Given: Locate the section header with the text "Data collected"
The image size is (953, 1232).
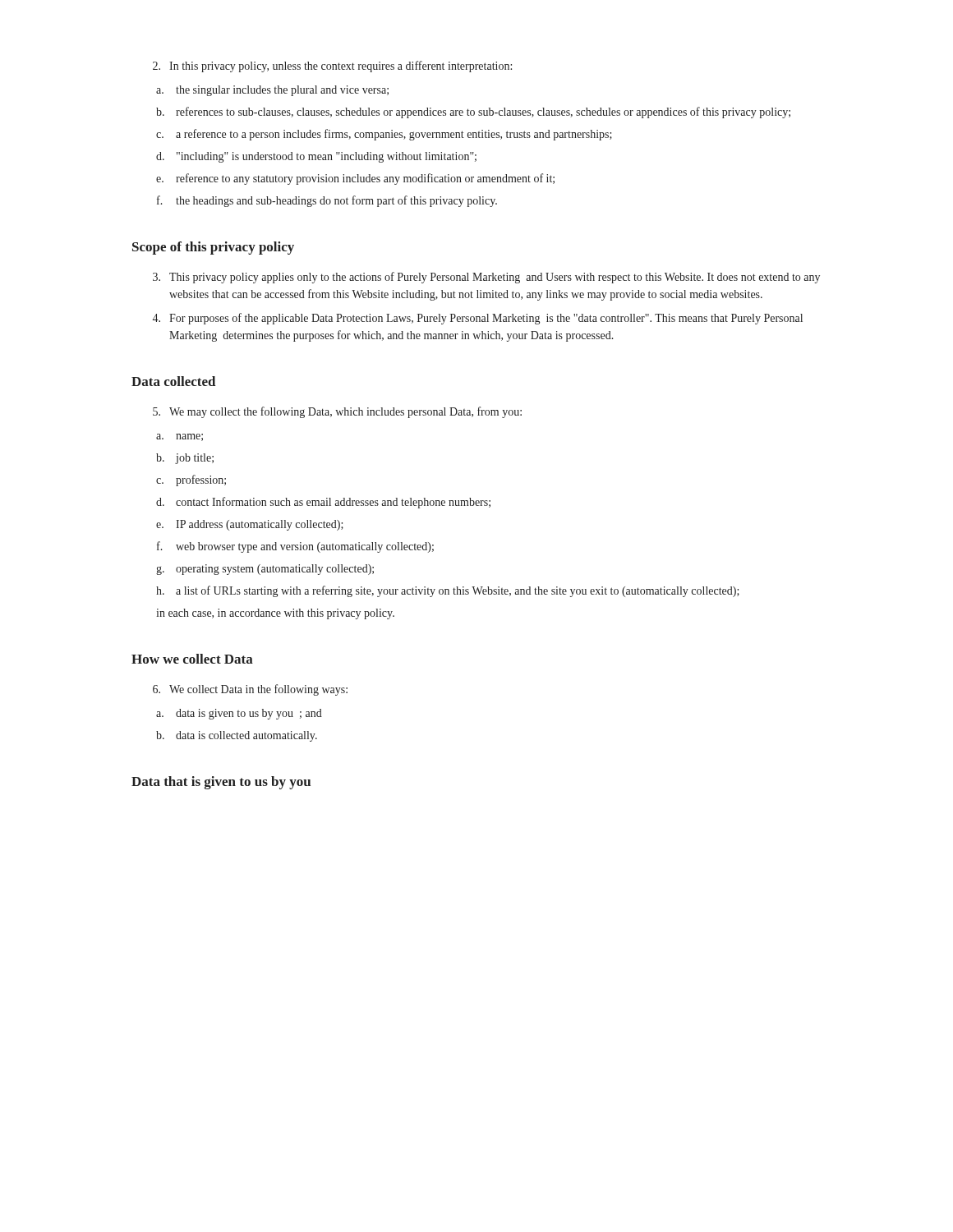Looking at the screenshot, I should pyautogui.click(x=173, y=381).
